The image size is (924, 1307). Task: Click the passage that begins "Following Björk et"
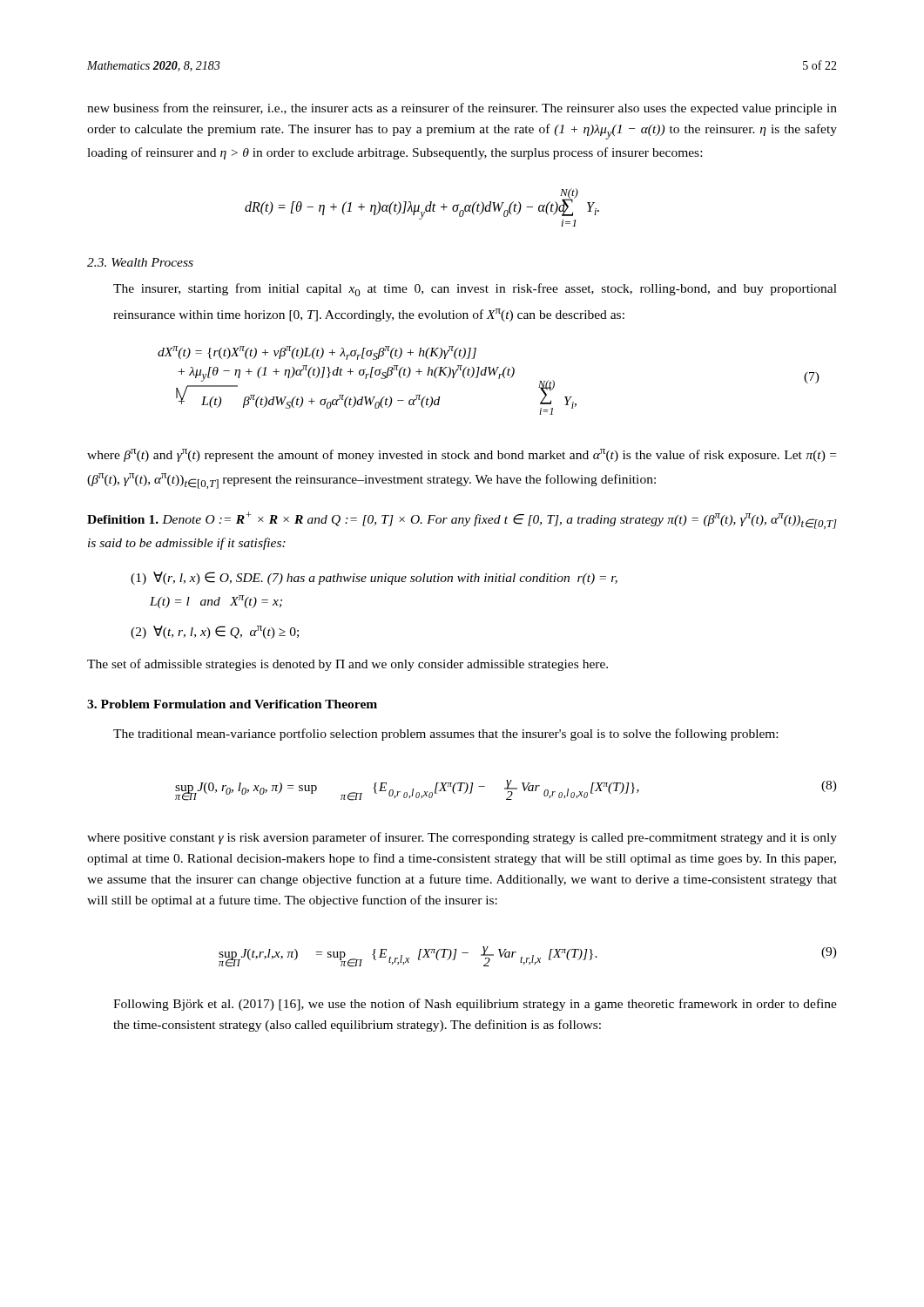(x=475, y=1014)
